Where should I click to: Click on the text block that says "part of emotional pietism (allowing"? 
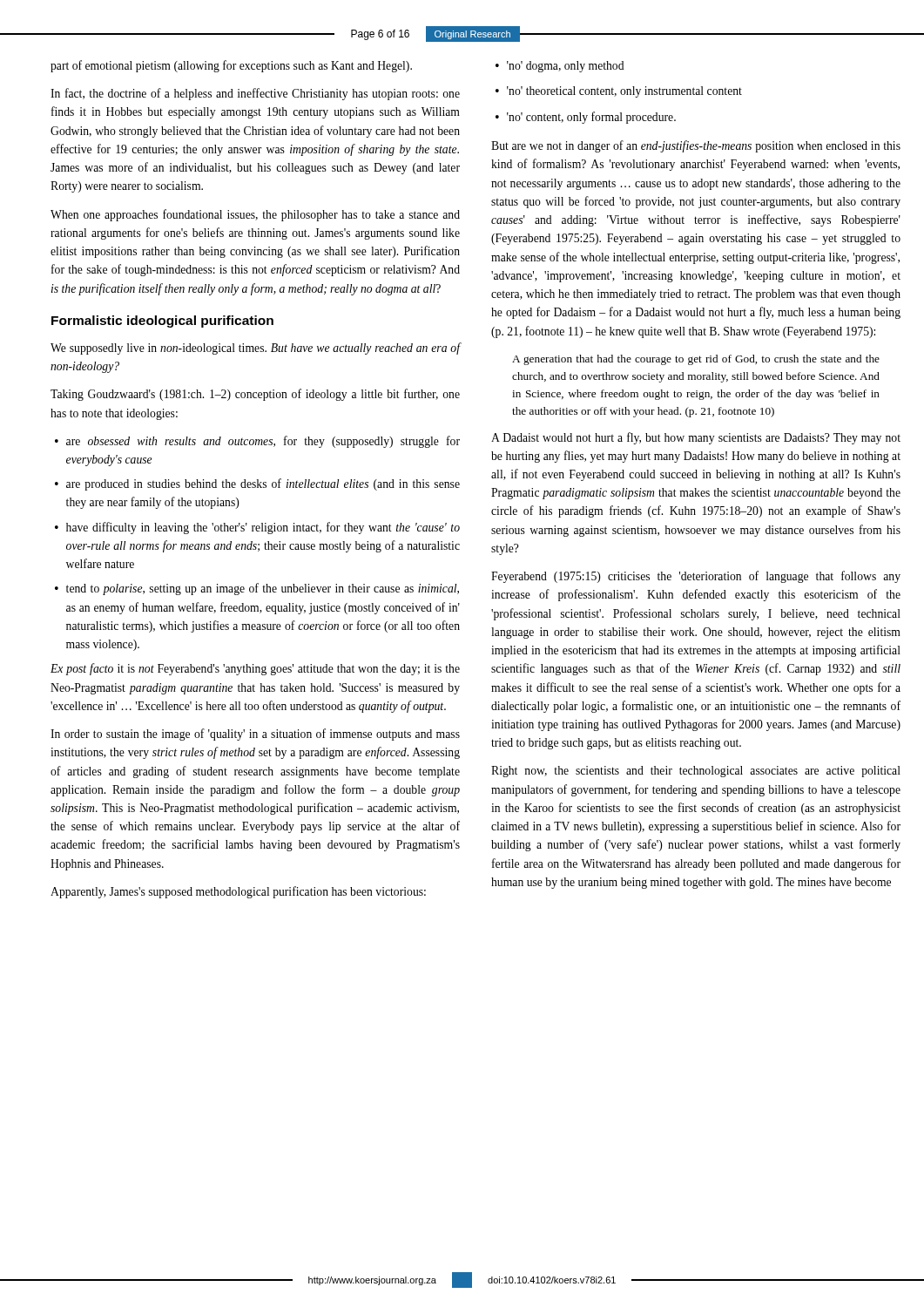[x=255, y=66]
